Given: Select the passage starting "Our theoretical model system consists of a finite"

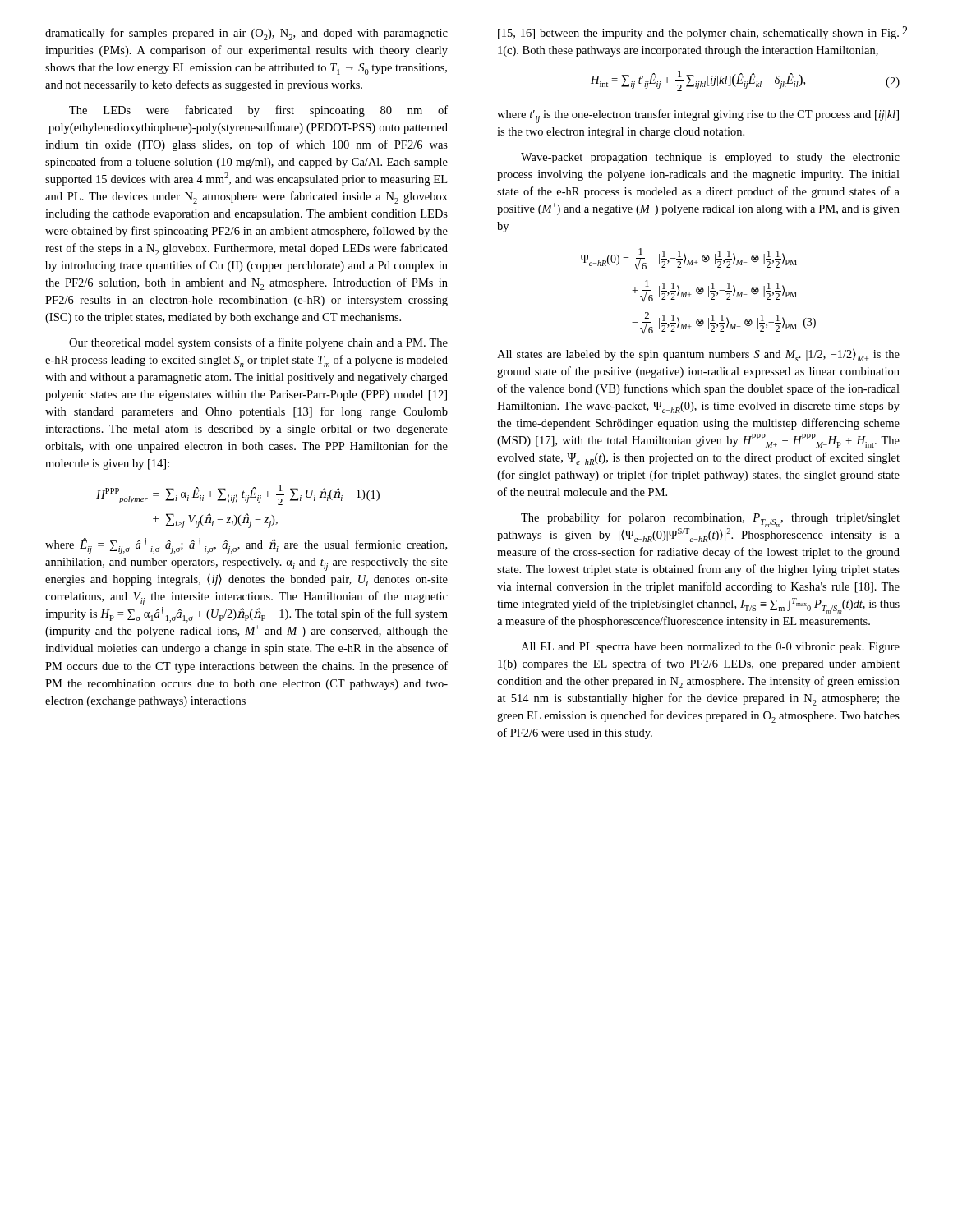Looking at the screenshot, I should pyautogui.click(x=246, y=404).
